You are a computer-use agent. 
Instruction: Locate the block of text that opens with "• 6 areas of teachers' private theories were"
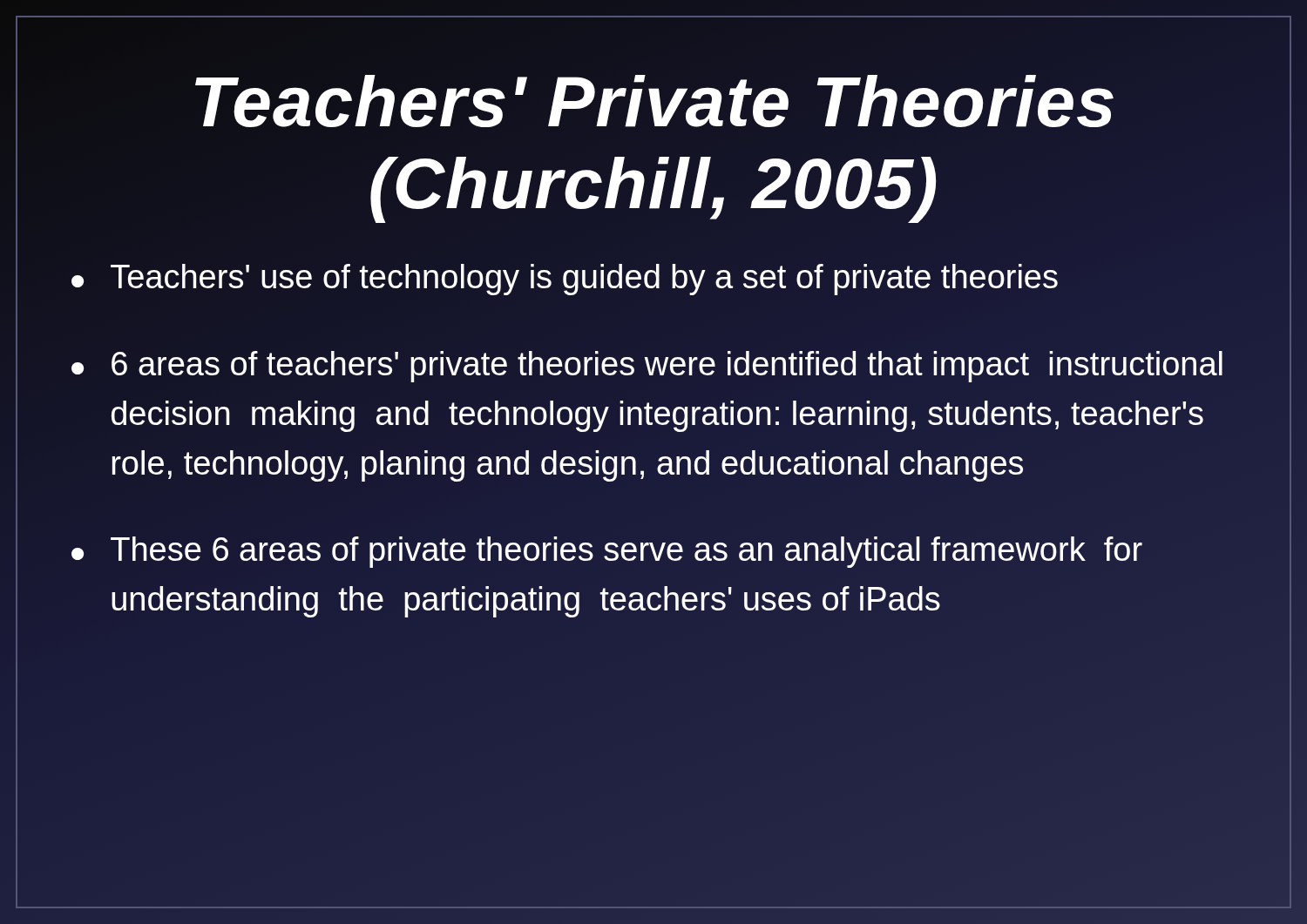654,414
